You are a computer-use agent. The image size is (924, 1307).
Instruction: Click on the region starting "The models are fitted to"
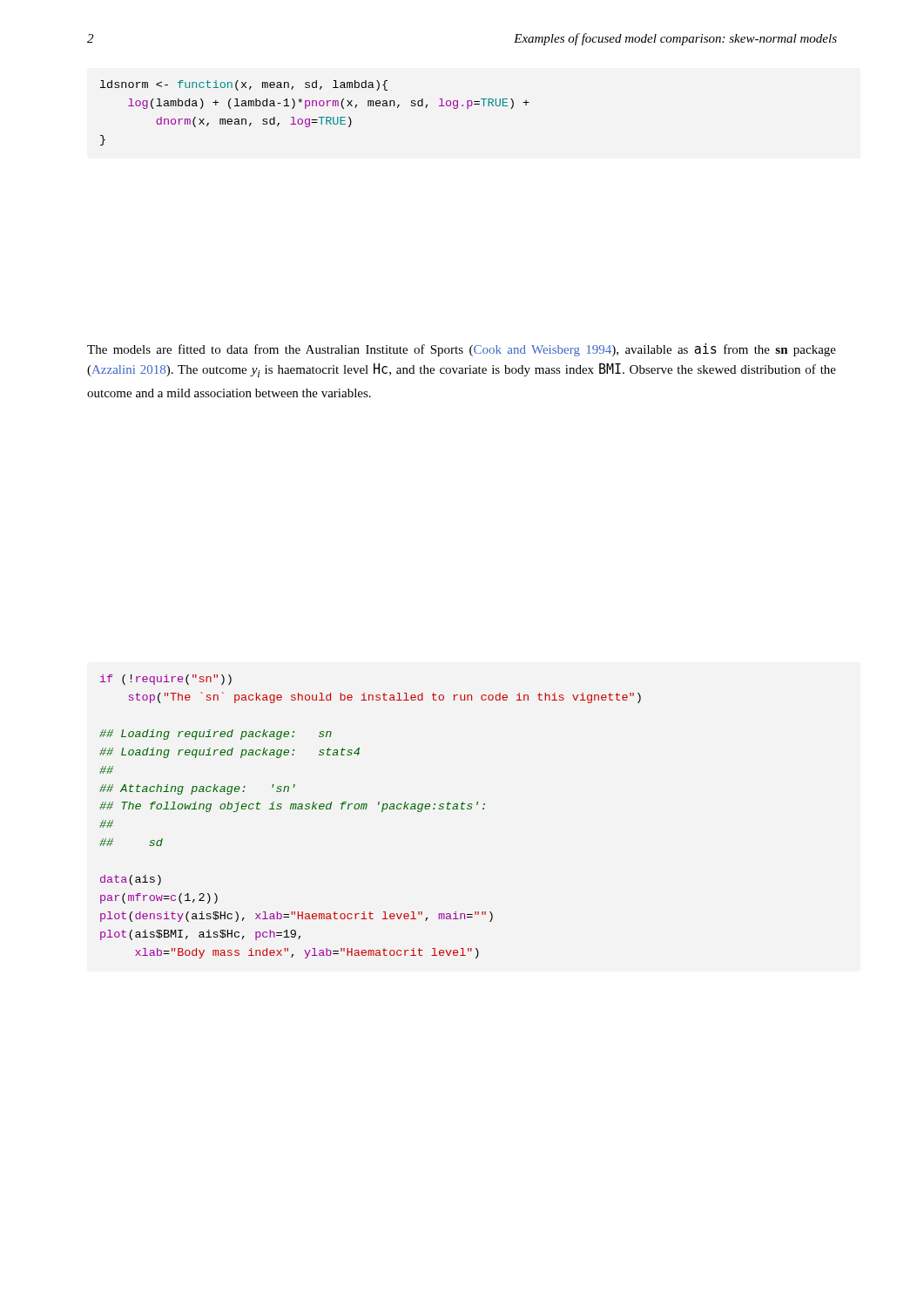tap(462, 371)
